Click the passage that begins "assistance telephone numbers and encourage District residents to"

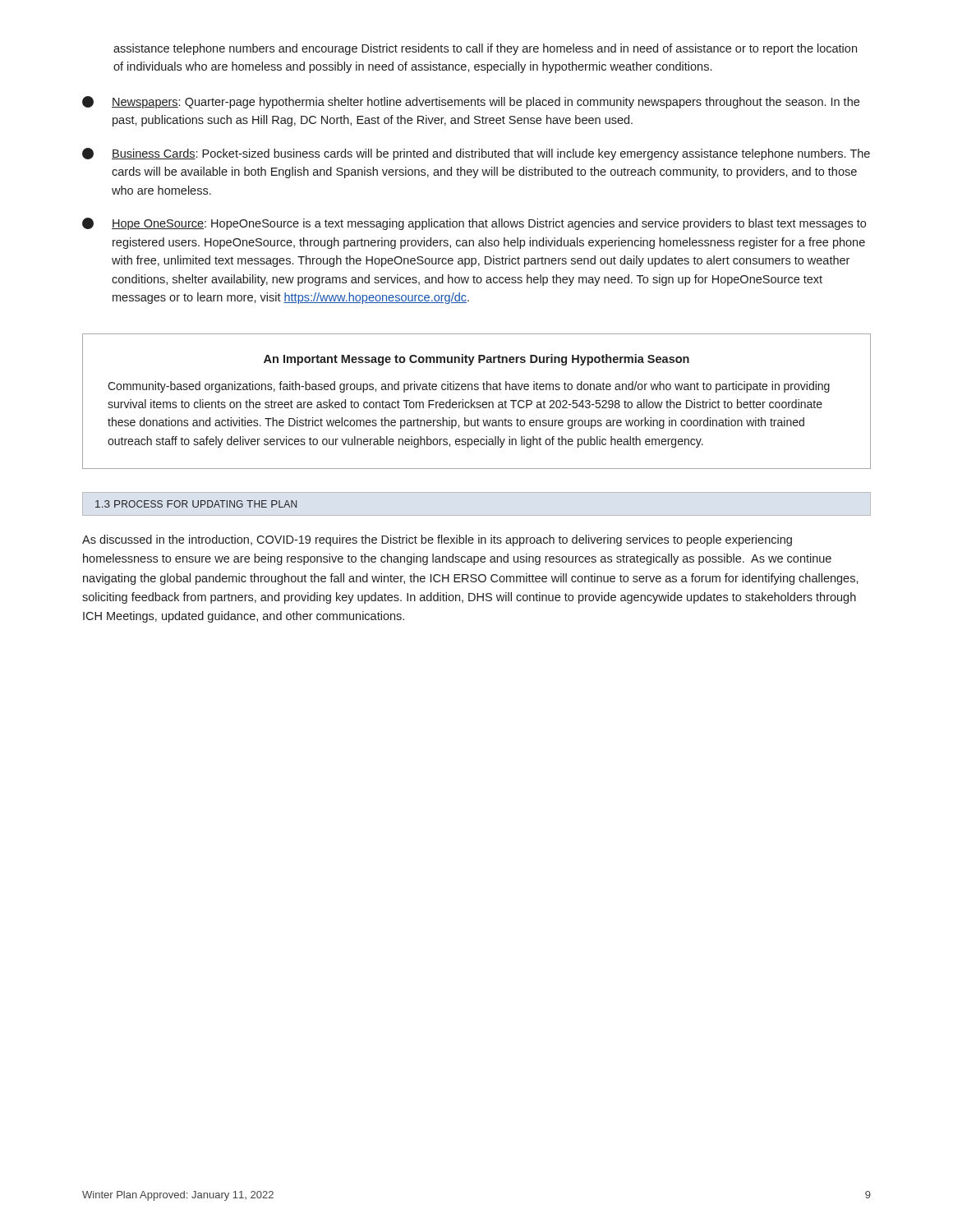(x=486, y=58)
